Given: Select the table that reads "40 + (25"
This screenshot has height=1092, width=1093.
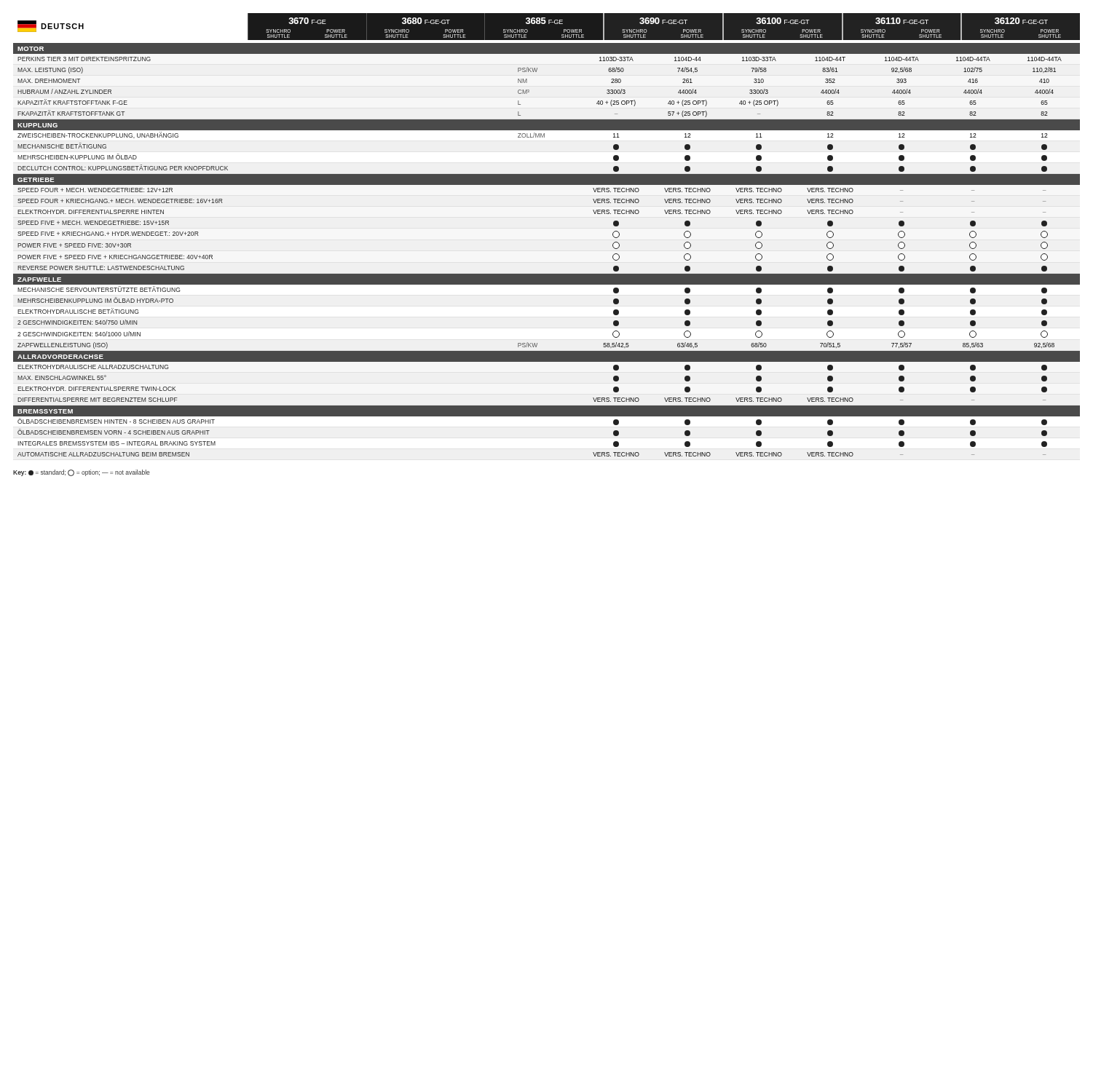Looking at the screenshot, I should click(546, 251).
